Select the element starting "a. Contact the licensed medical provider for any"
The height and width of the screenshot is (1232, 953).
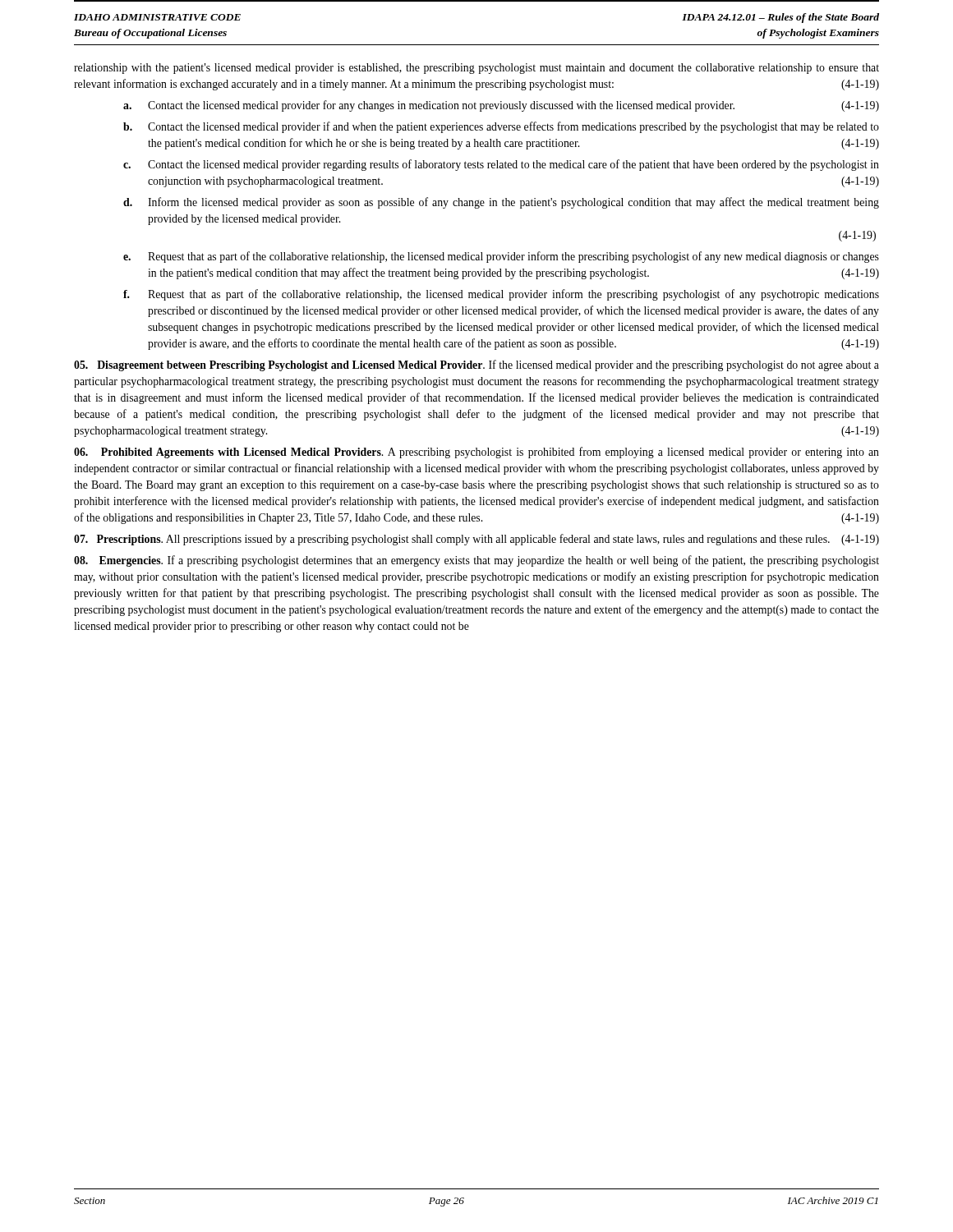[x=476, y=106]
